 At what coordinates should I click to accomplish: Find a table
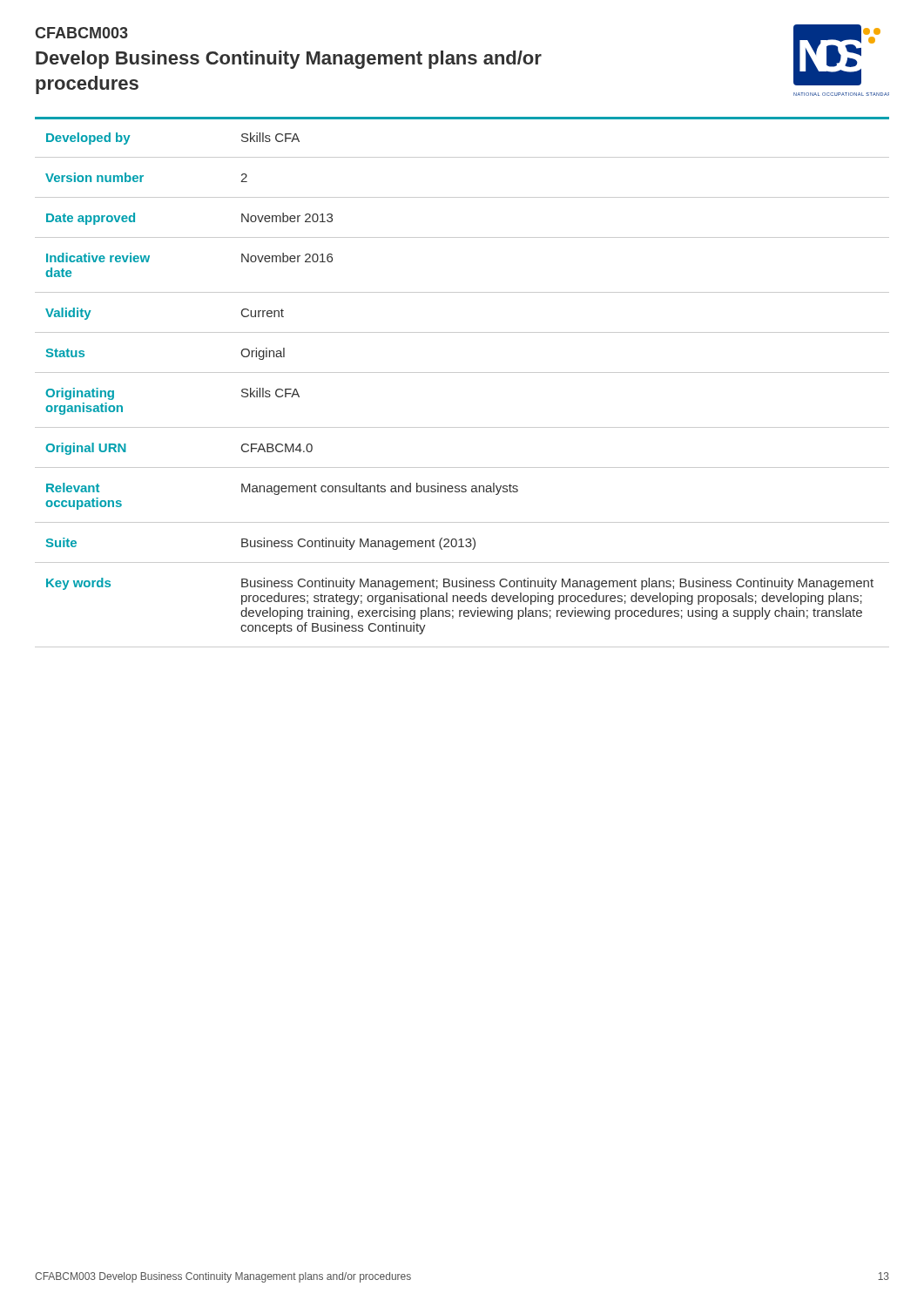pyautogui.click(x=462, y=382)
